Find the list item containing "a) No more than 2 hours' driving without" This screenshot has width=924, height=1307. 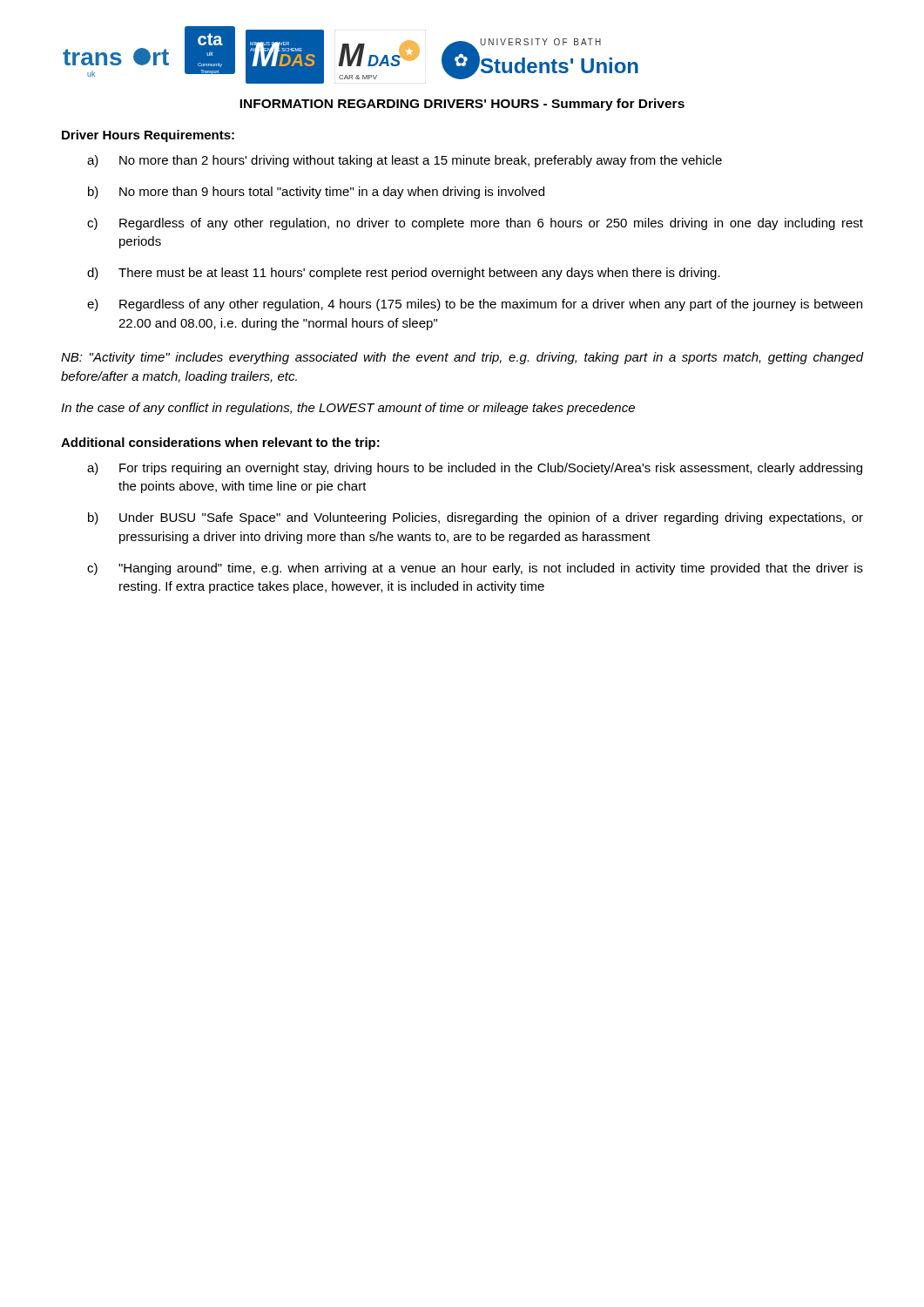click(x=462, y=160)
